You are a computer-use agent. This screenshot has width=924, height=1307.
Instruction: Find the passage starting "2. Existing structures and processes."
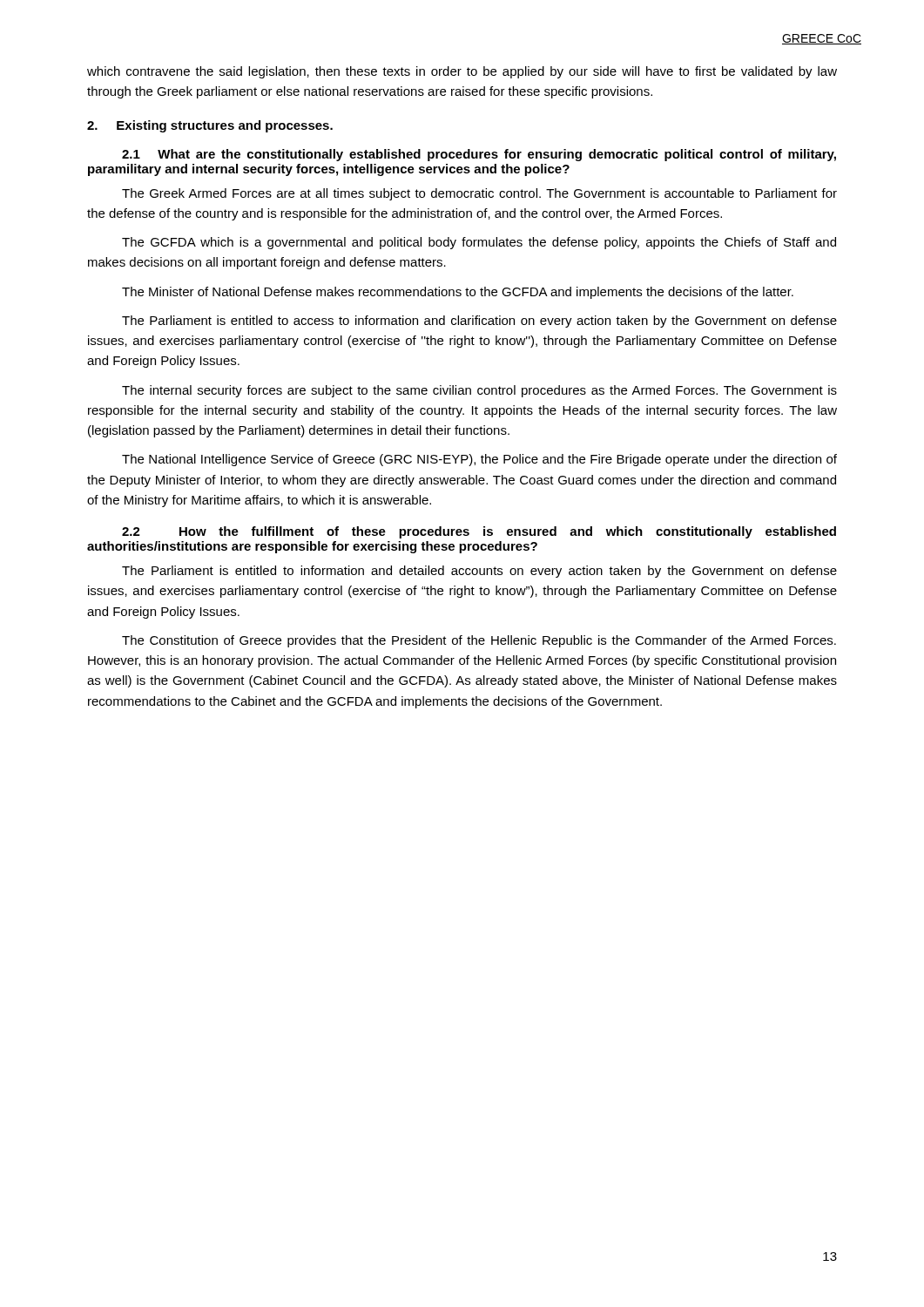[x=210, y=125]
